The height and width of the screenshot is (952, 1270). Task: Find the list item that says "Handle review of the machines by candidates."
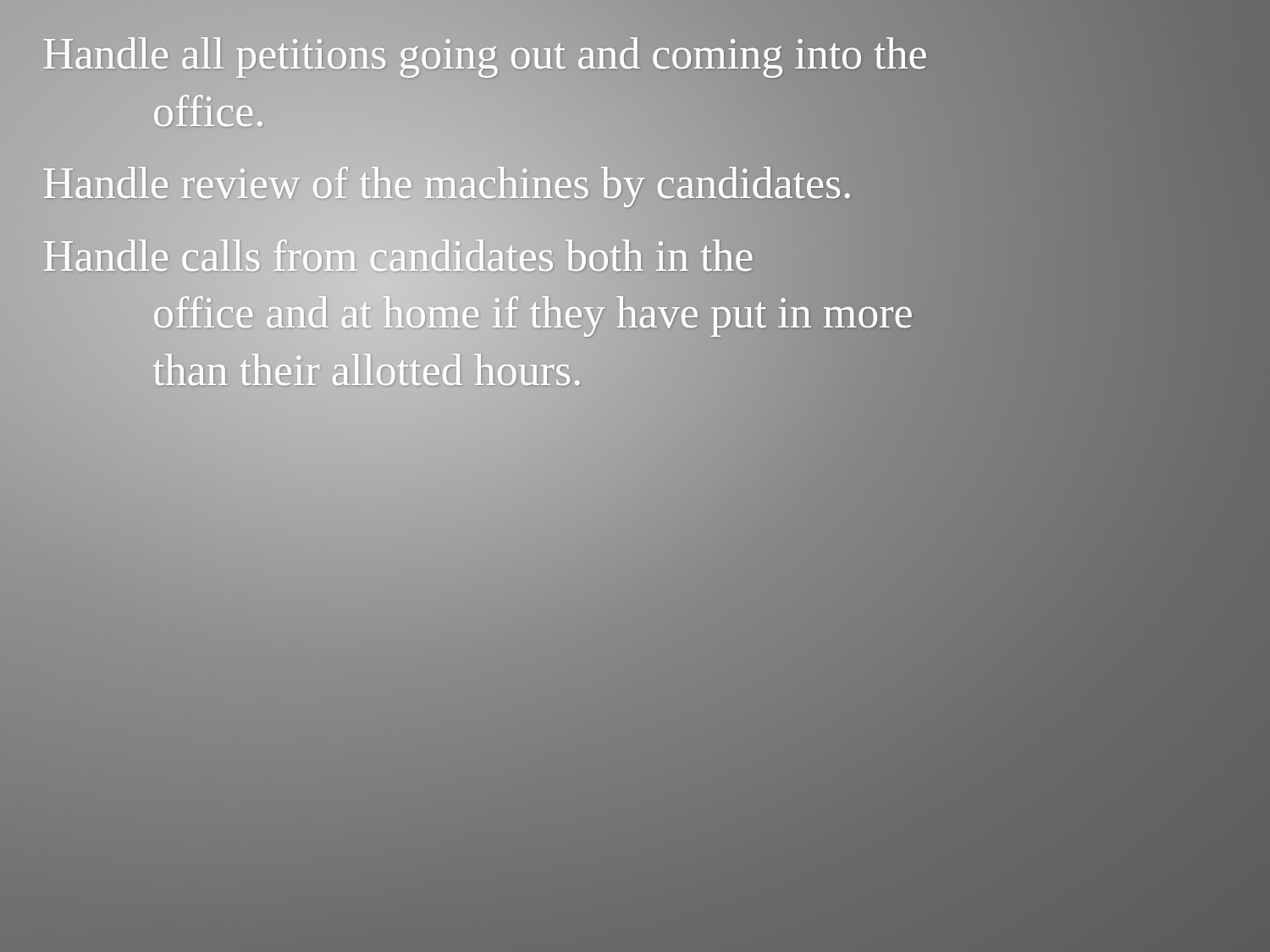click(448, 183)
